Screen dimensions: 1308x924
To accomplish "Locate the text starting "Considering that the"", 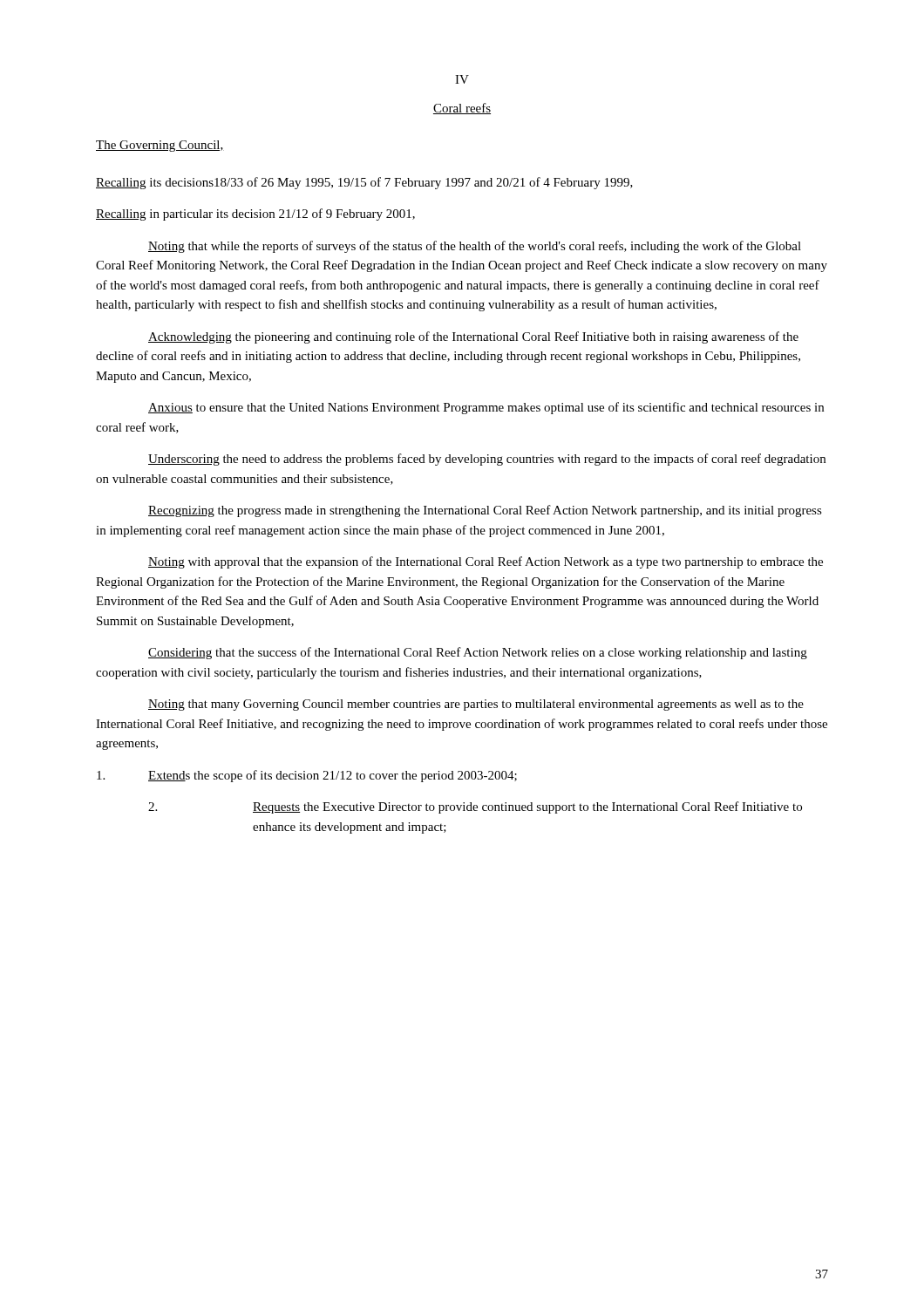I will point(462,662).
